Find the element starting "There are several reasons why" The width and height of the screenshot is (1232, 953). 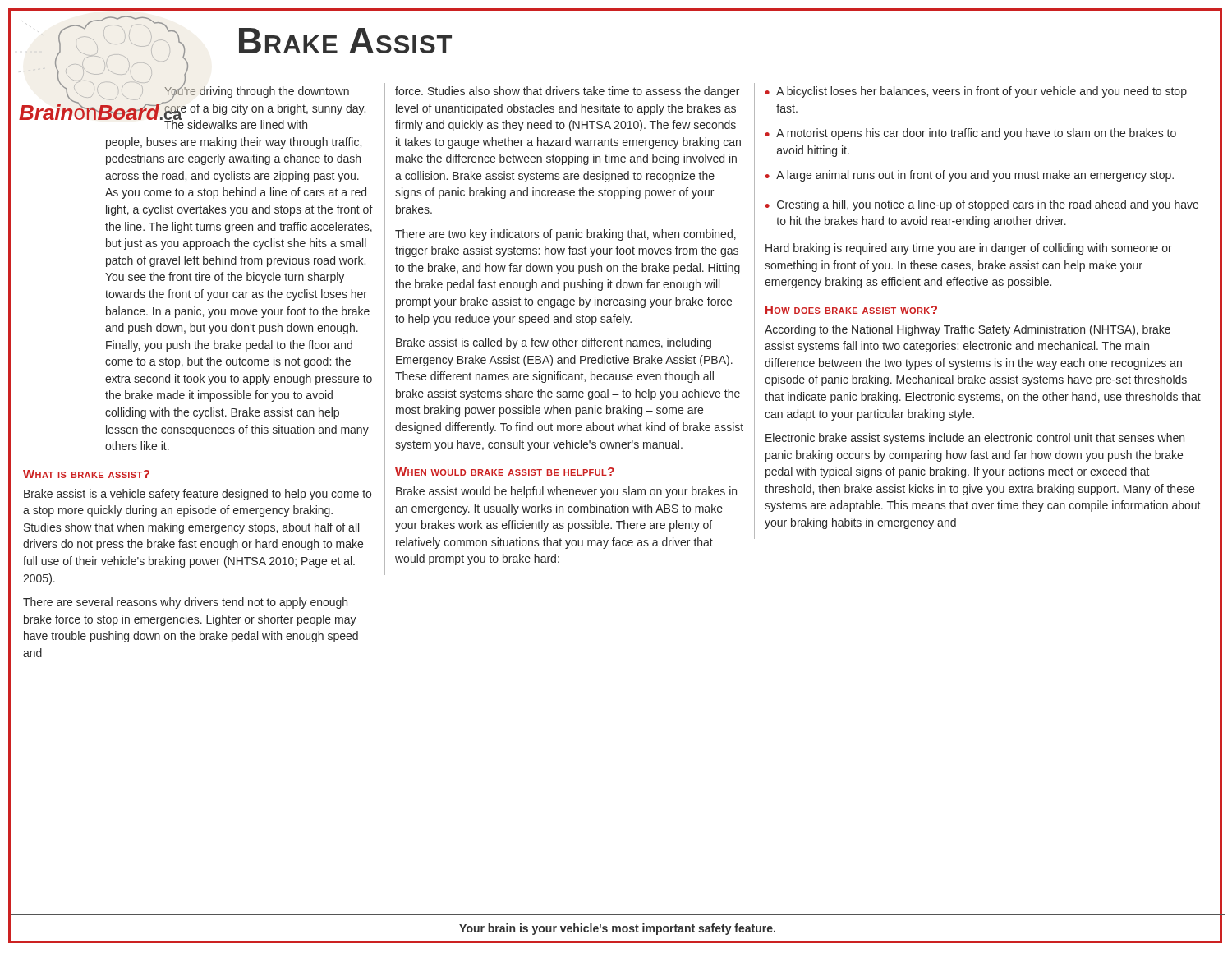click(x=191, y=628)
